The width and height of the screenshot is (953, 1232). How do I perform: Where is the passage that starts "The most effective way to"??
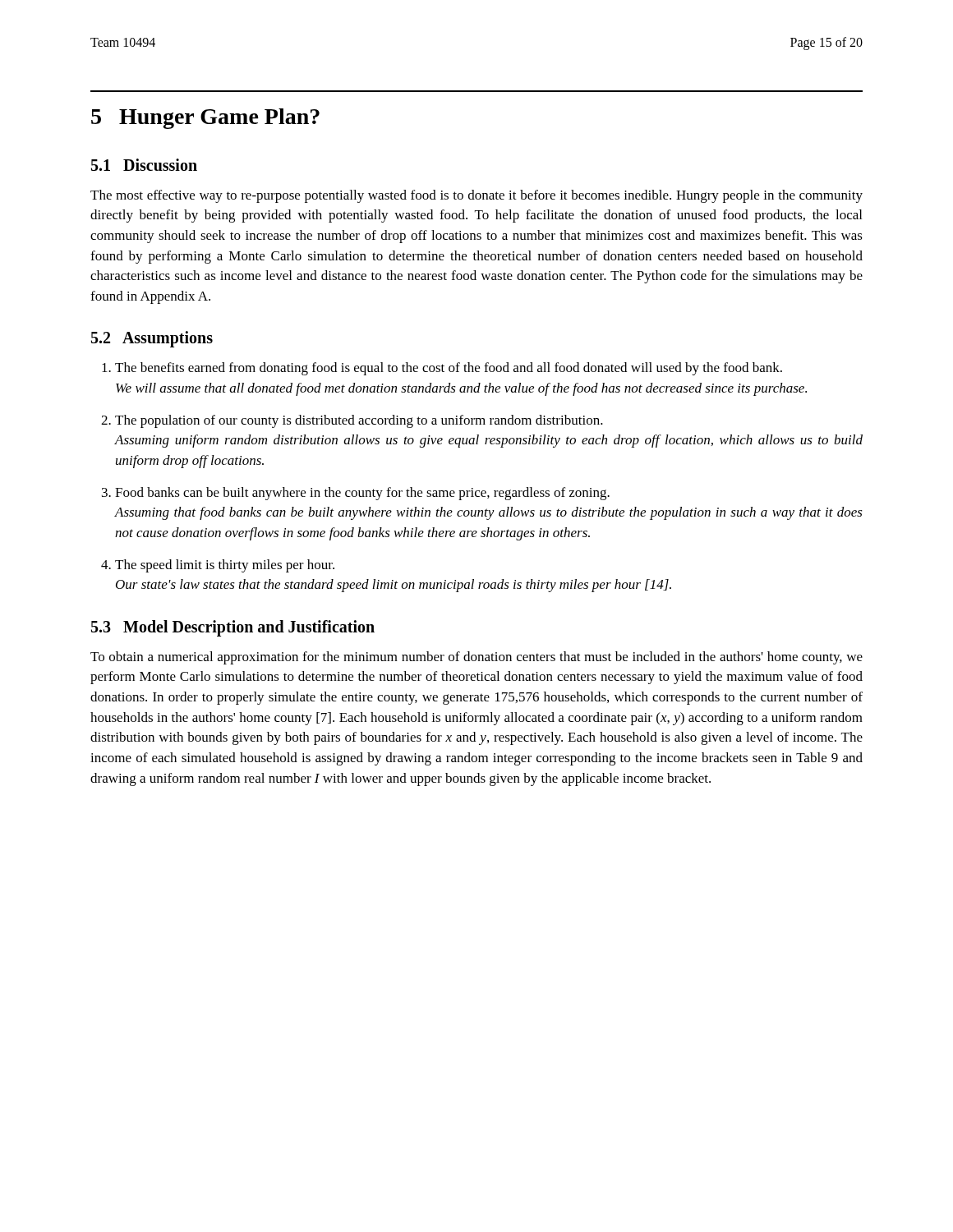coord(476,245)
